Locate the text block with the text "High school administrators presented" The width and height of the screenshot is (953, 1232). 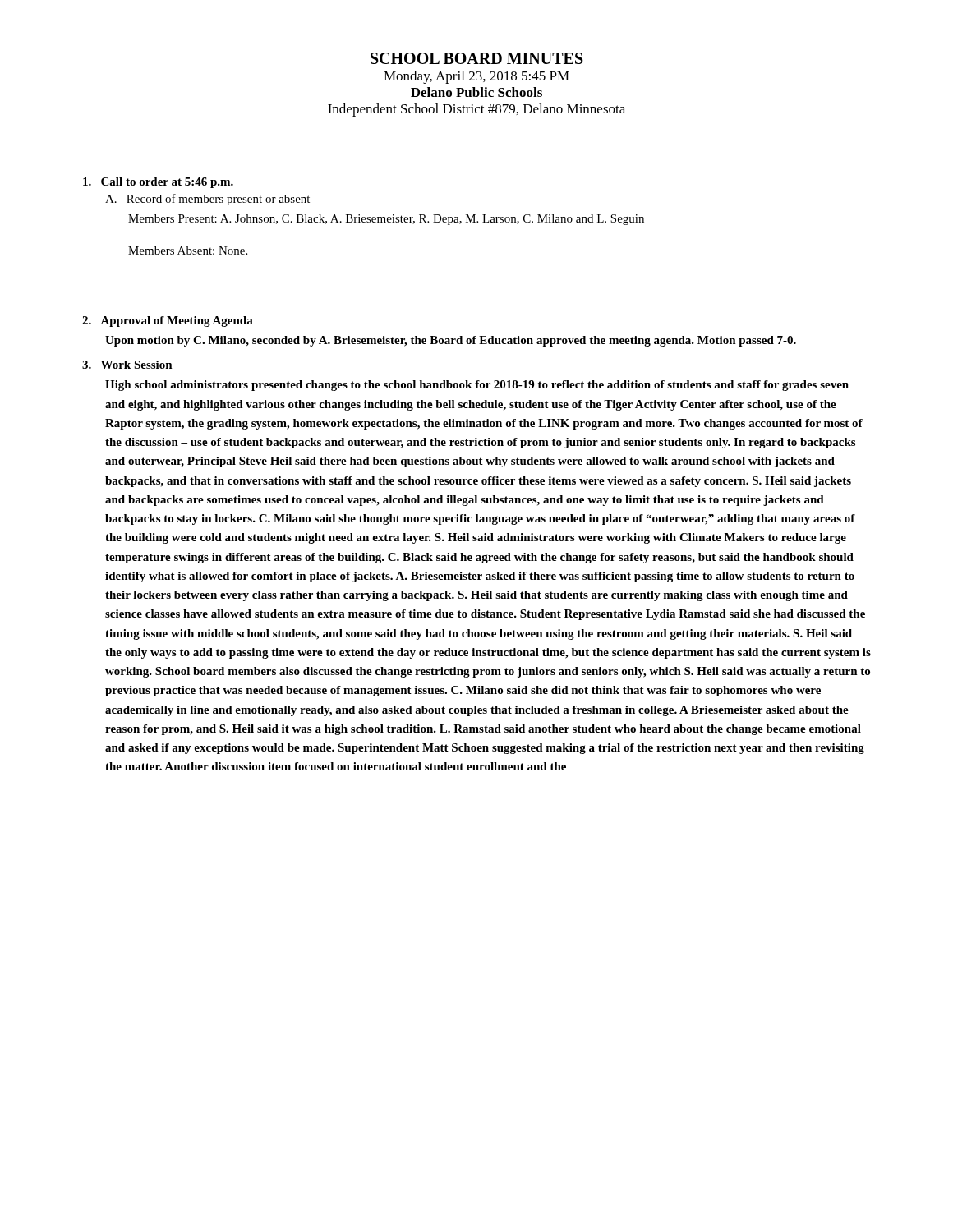(x=488, y=576)
